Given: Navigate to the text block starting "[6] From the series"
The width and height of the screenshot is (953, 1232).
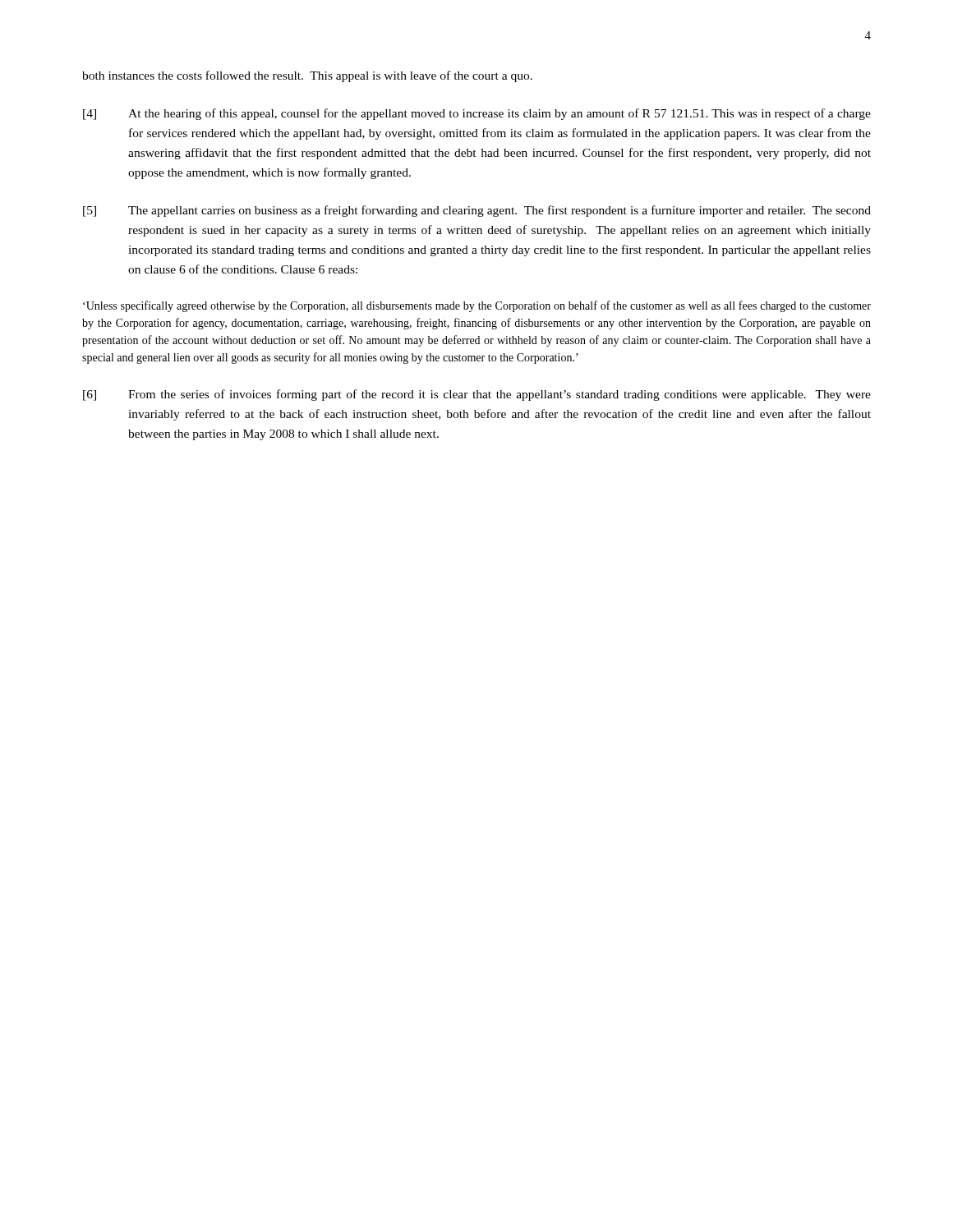Looking at the screenshot, I should click(x=476, y=414).
